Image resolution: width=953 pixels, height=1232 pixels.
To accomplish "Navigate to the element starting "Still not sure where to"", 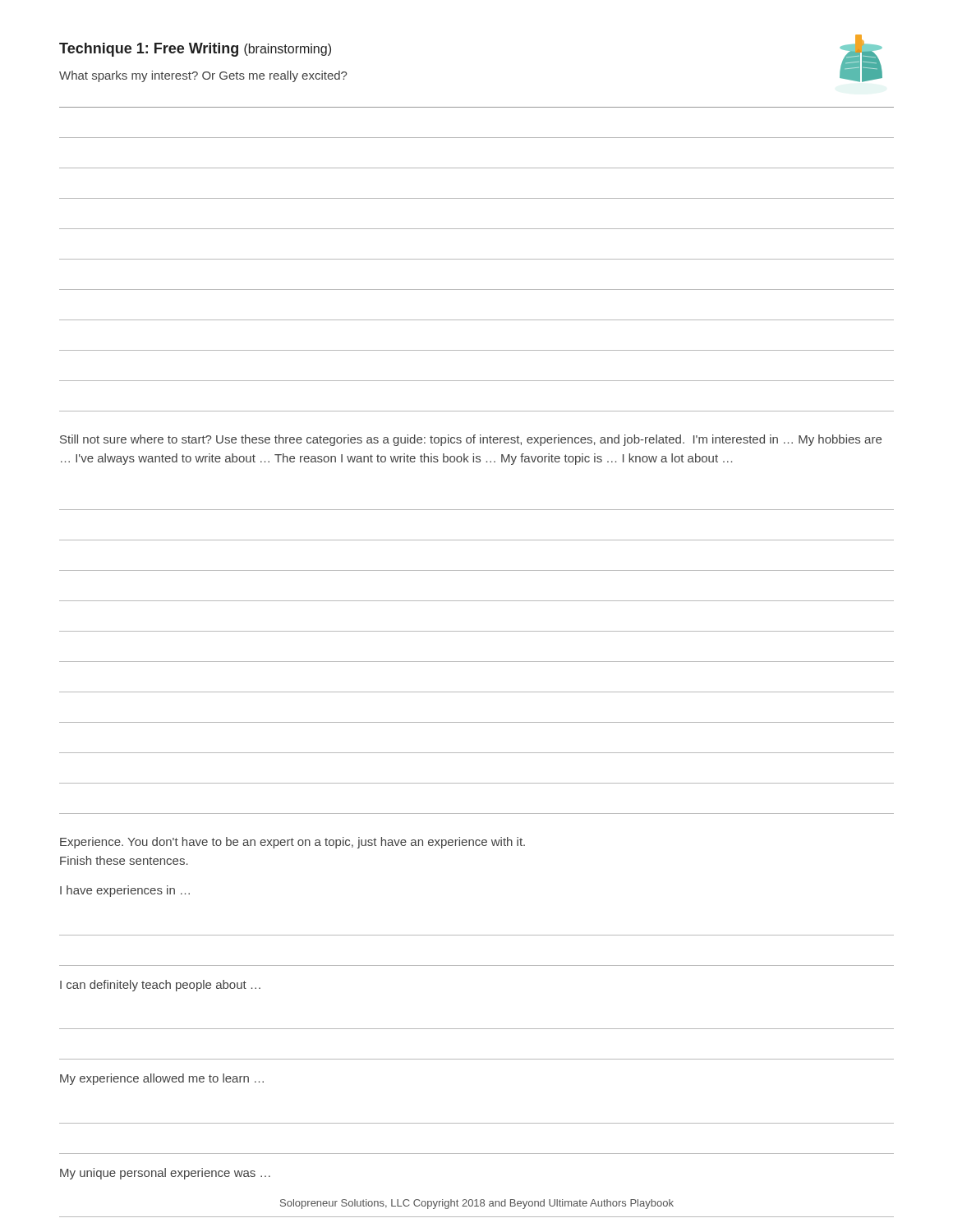I will 471,449.
